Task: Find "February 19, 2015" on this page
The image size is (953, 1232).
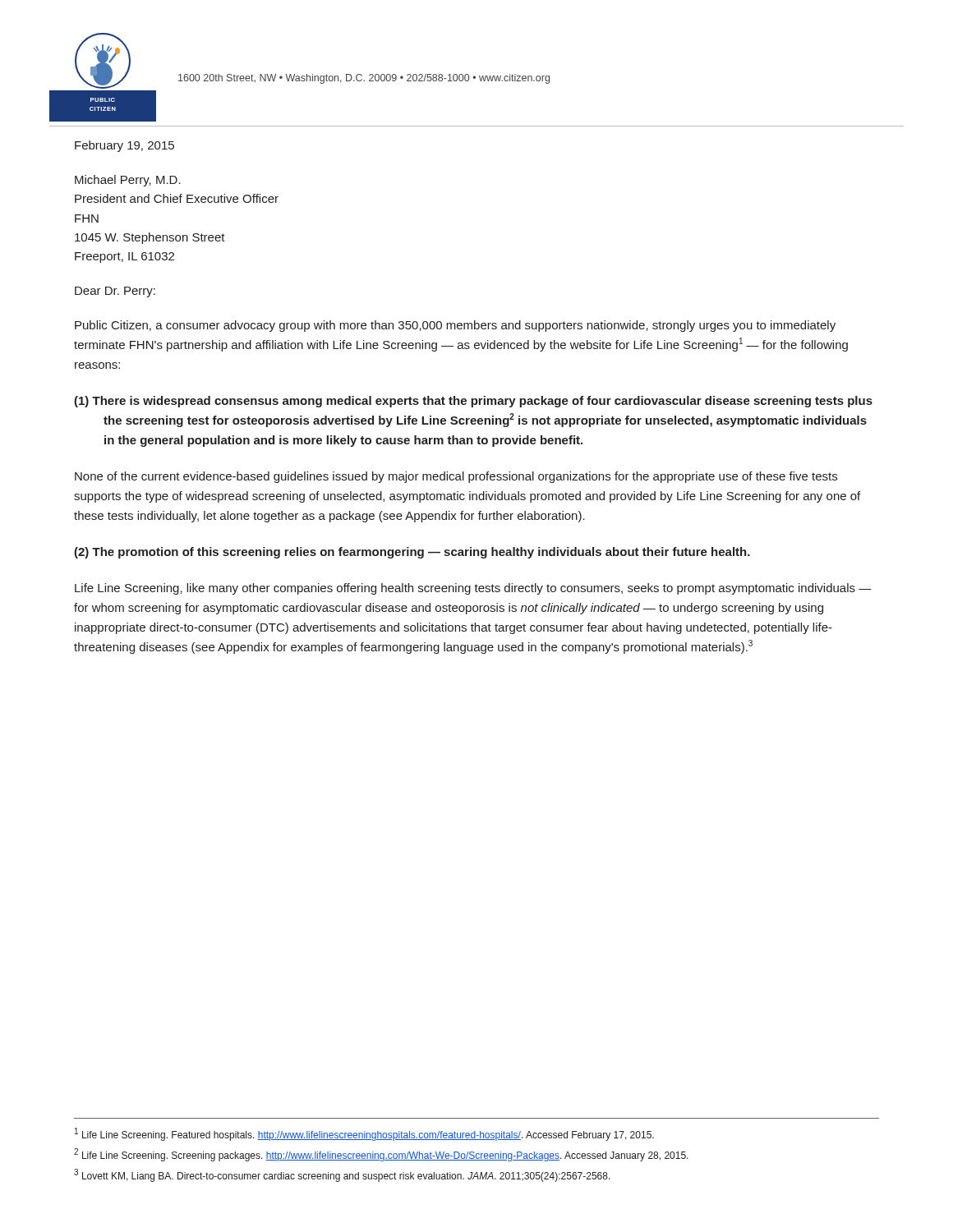Action: click(x=124, y=145)
